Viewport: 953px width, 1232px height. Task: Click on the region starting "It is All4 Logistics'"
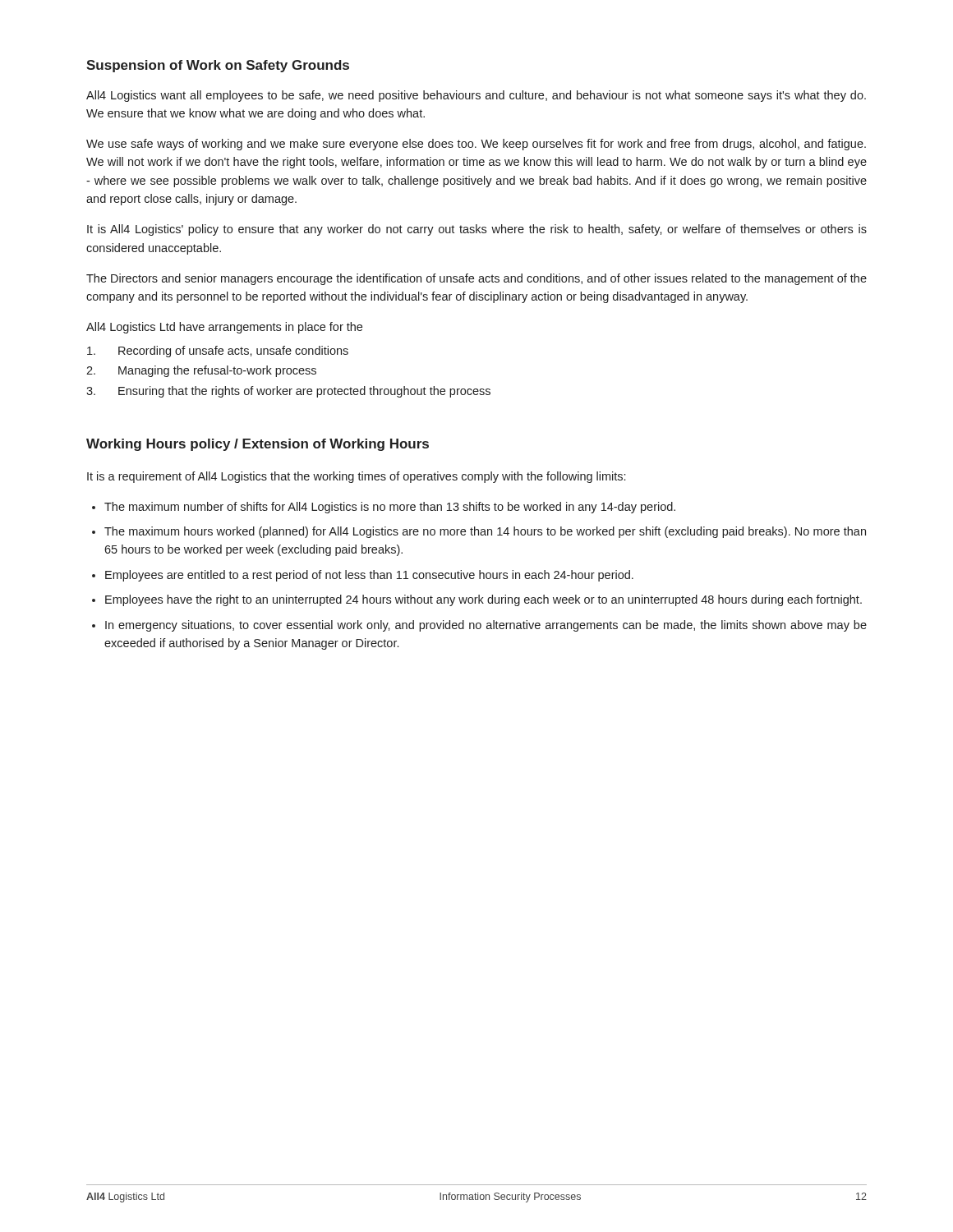coord(476,239)
